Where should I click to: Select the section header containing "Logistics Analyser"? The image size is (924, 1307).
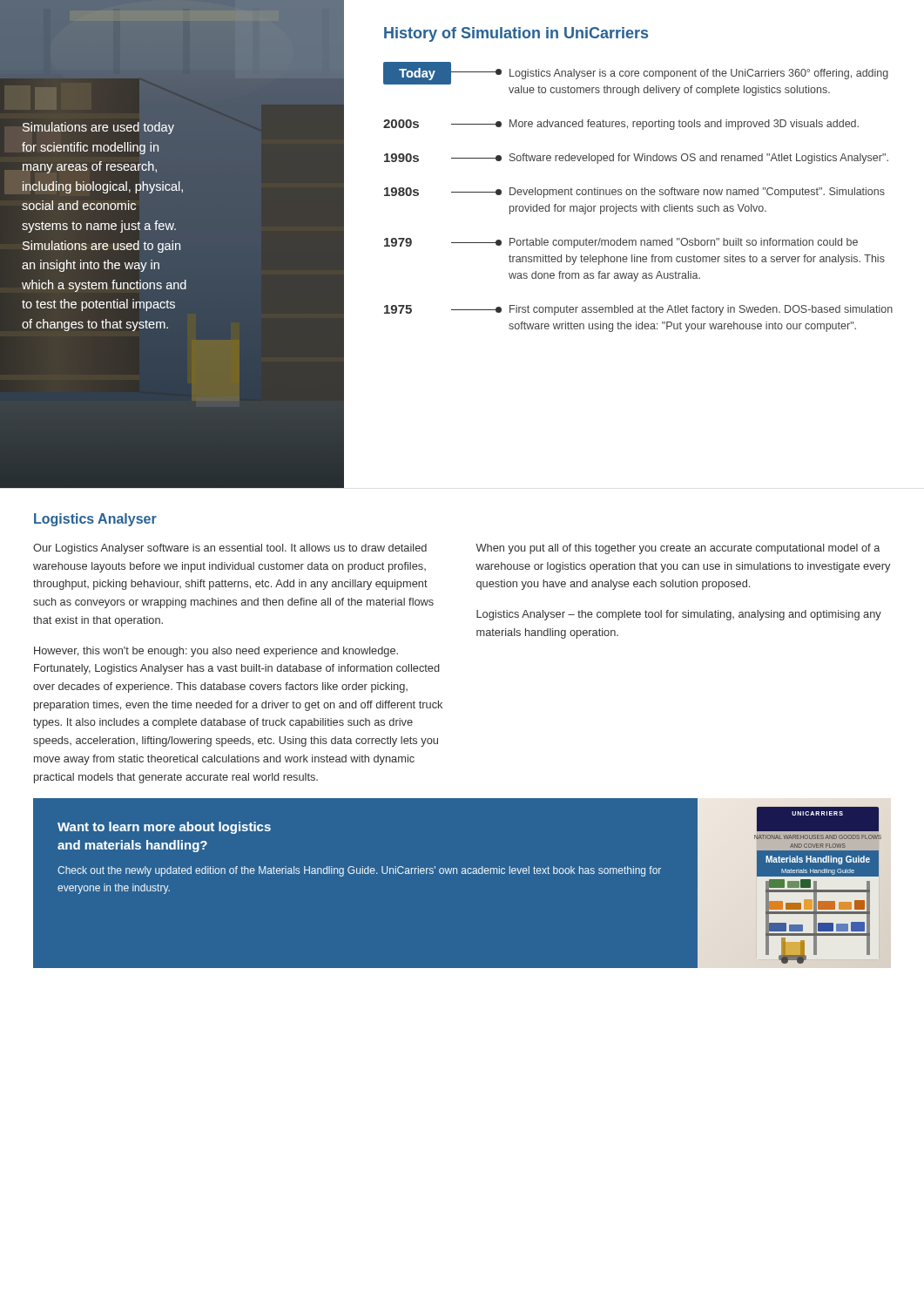(95, 519)
